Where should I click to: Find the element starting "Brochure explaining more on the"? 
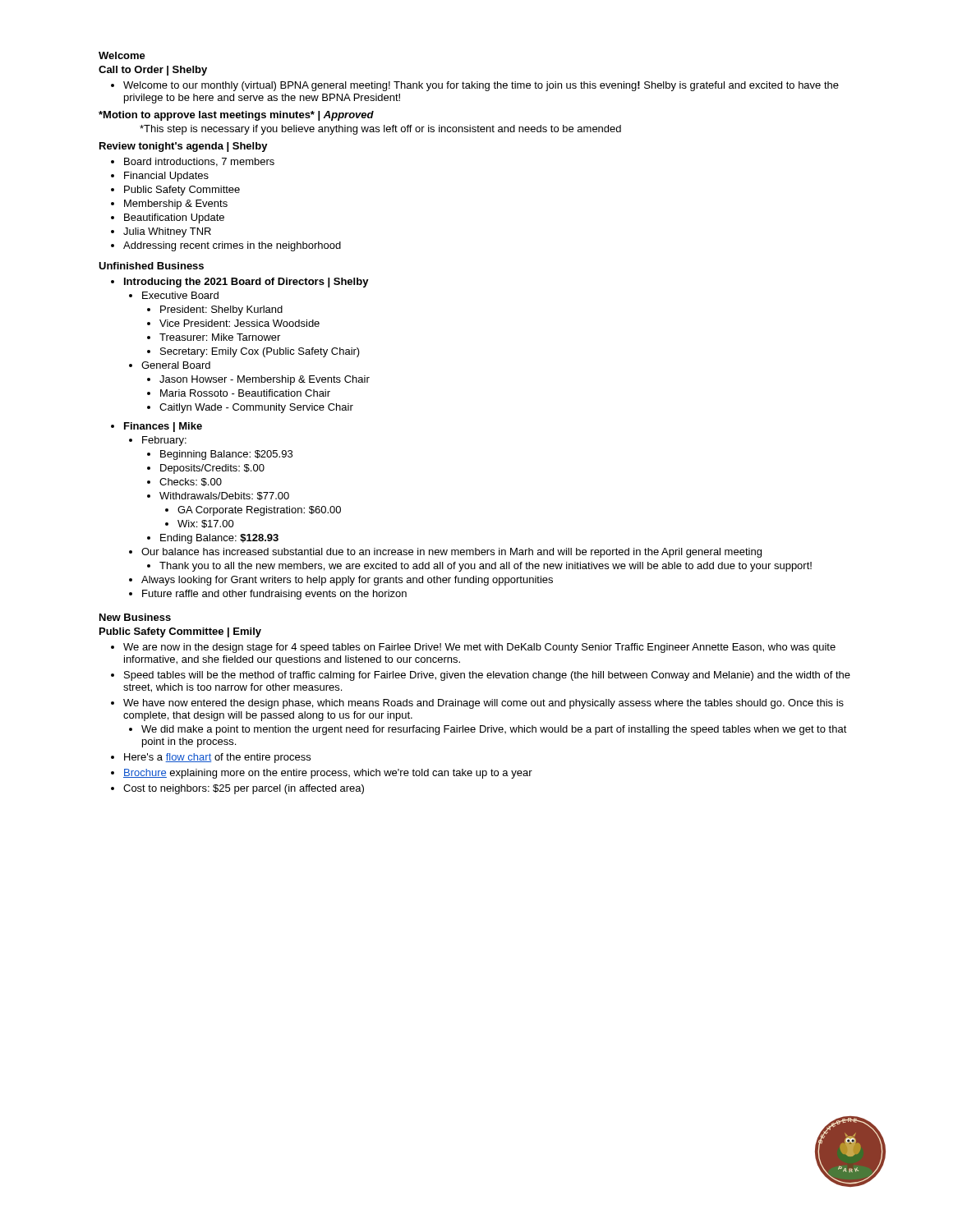(x=328, y=772)
